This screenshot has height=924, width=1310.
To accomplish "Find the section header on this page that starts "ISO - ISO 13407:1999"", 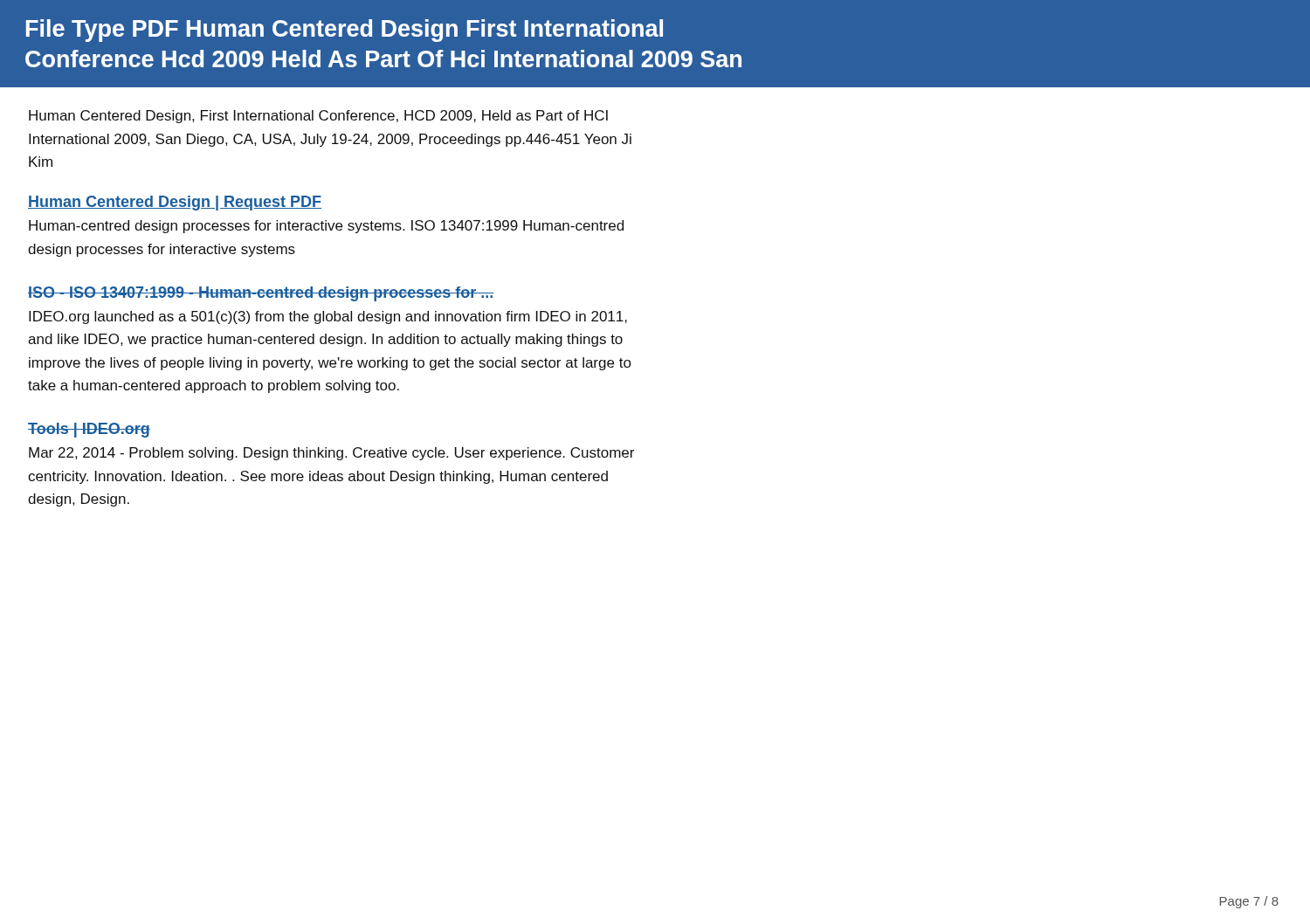I will (261, 292).
